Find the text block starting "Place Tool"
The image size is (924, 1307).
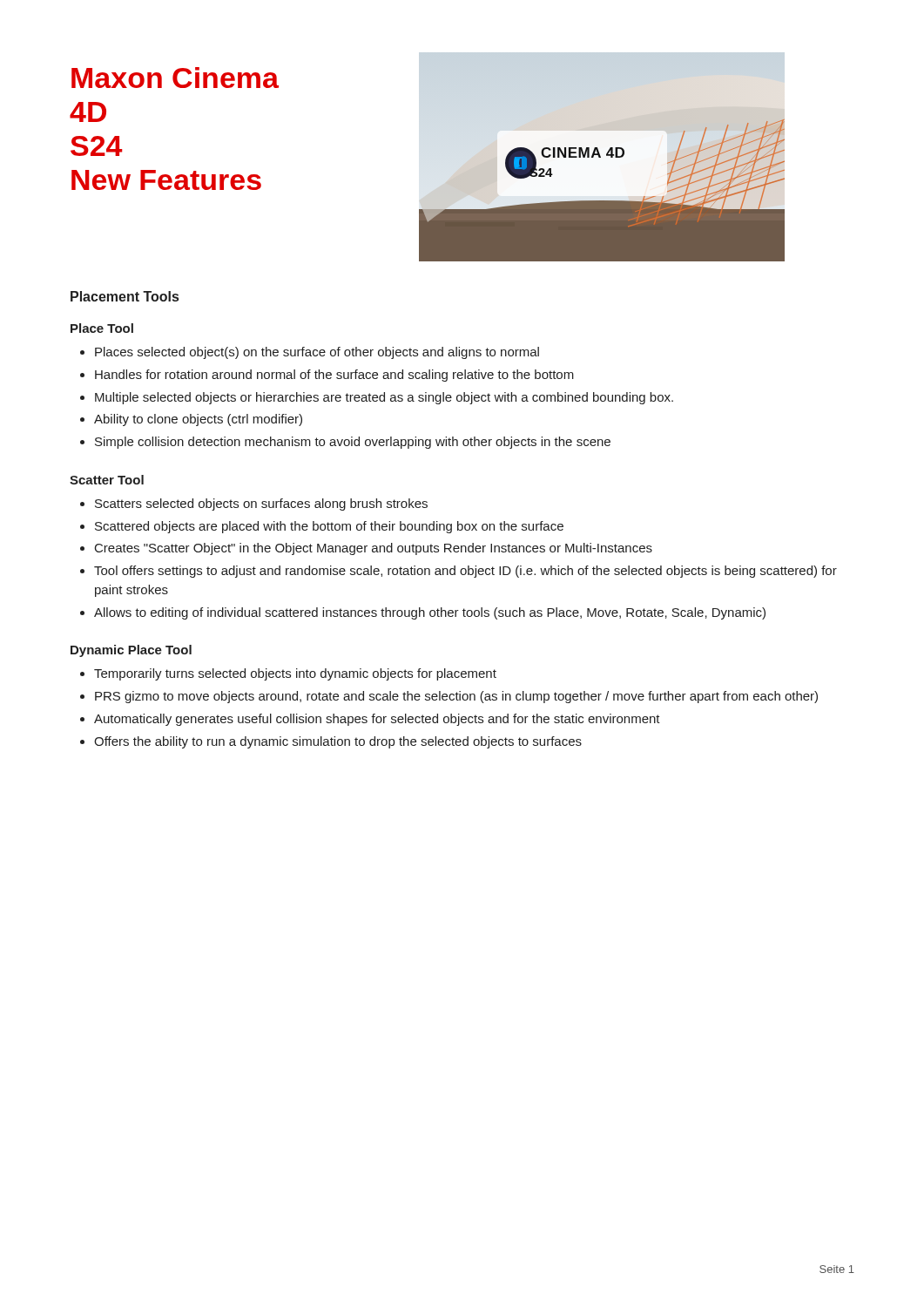coord(102,328)
